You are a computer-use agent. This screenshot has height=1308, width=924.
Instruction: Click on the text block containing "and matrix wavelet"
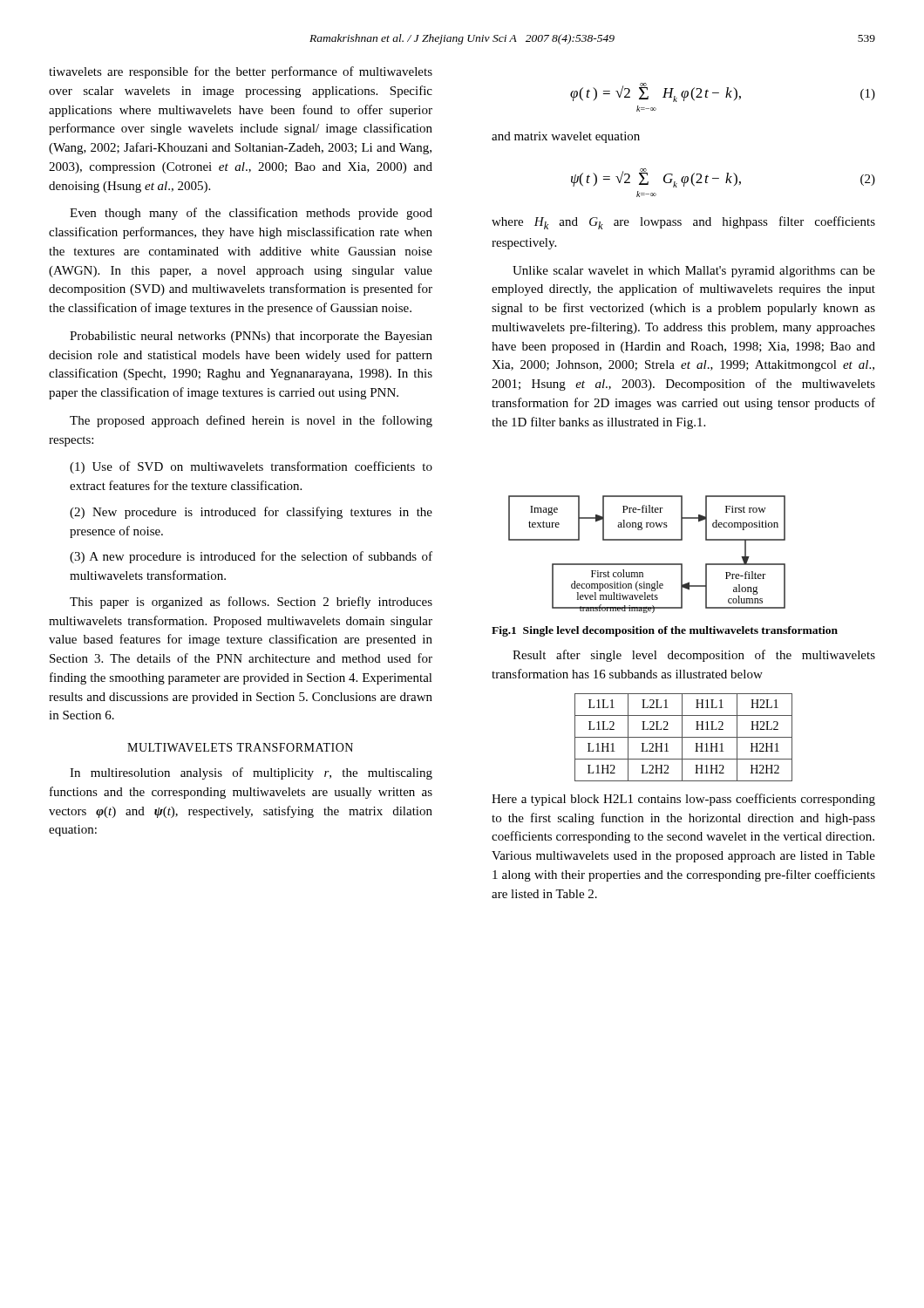pos(566,137)
